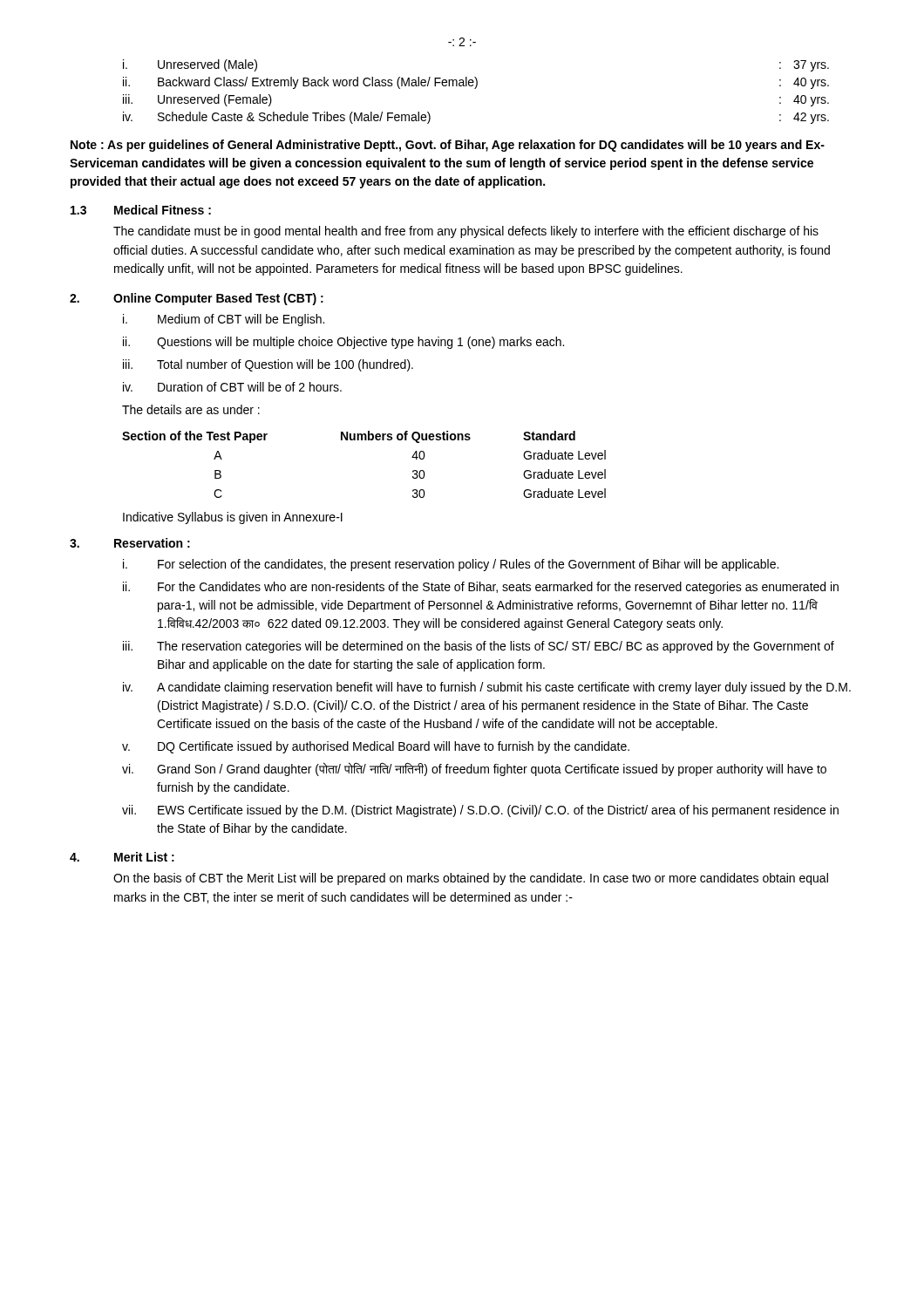Image resolution: width=924 pixels, height=1308 pixels.
Task: Click on the list item containing "iv. Duration of CBT will be of"
Action: pos(232,387)
